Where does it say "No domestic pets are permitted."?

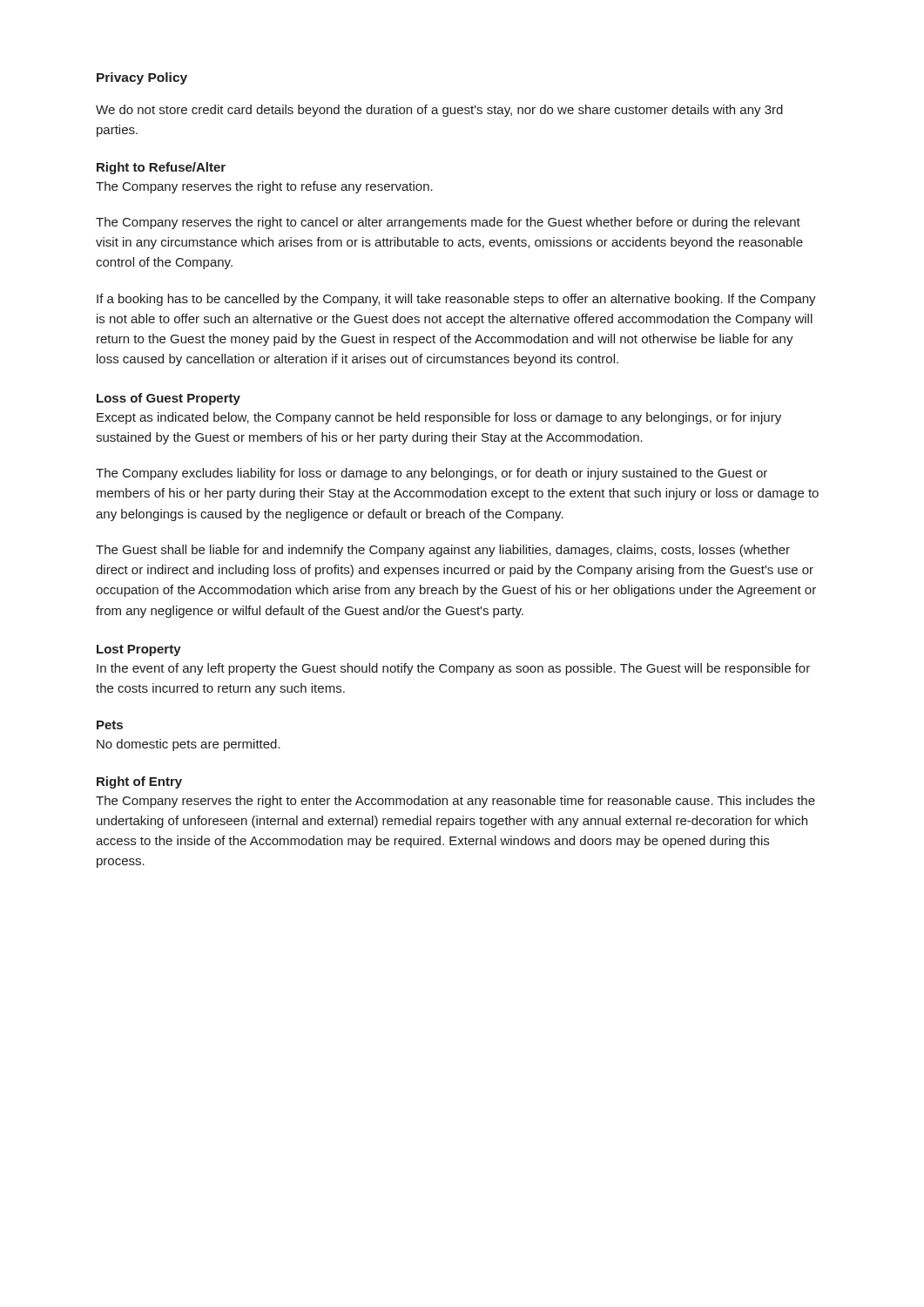coord(188,744)
